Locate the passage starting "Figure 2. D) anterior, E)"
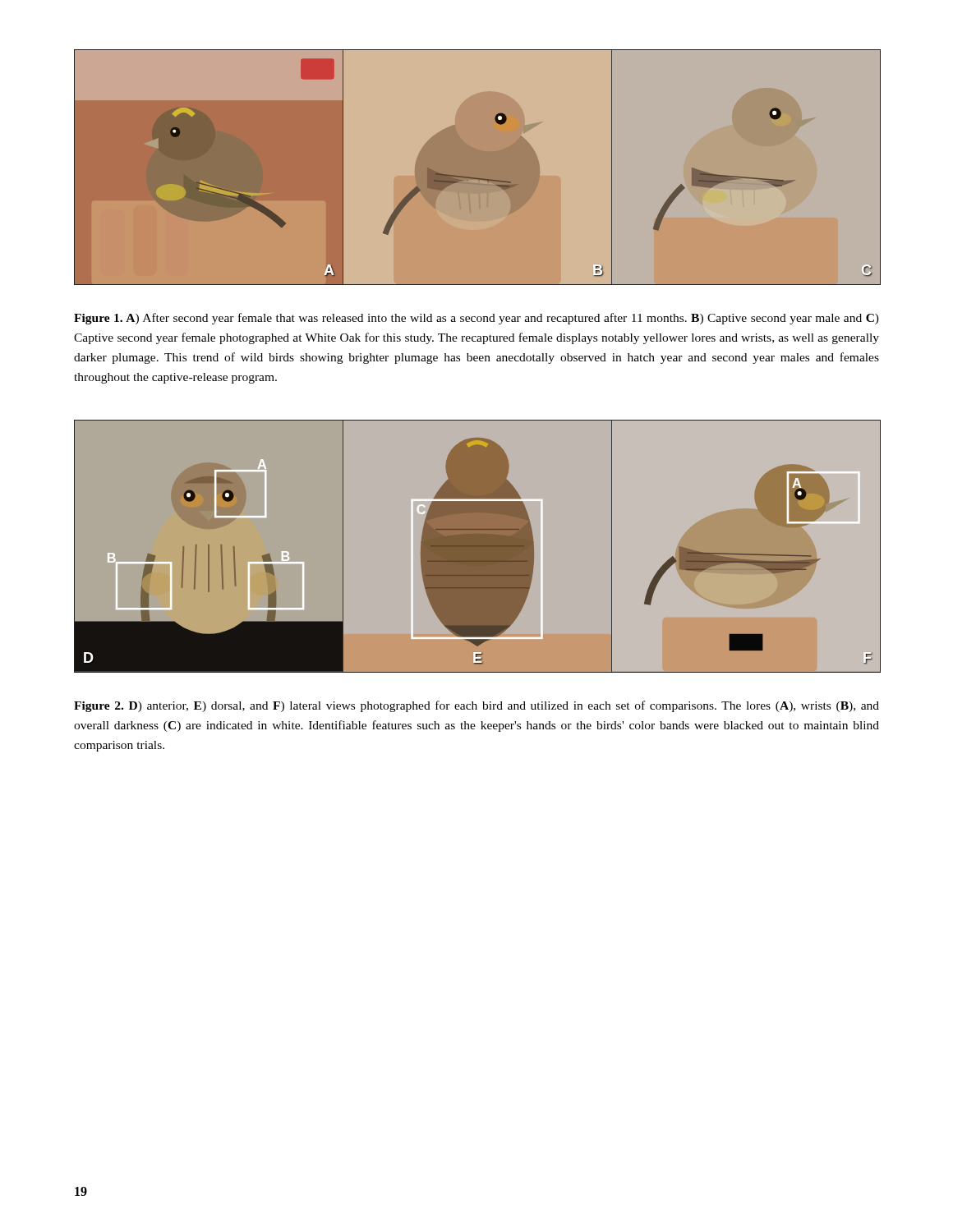Screen dimensions: 1232x953 coord(476,725)
